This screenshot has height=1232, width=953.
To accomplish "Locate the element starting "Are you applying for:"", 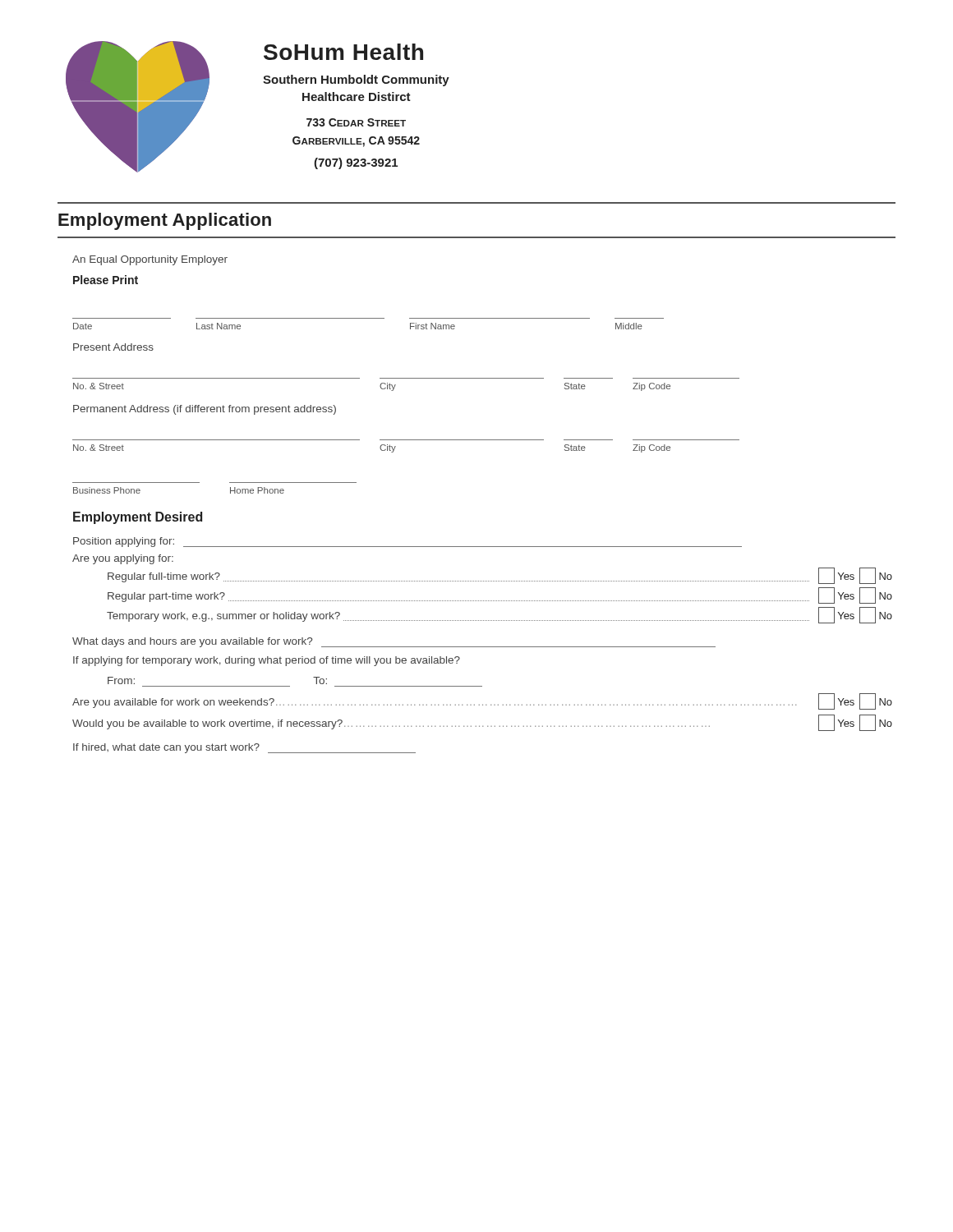I will tap(123, 558).
